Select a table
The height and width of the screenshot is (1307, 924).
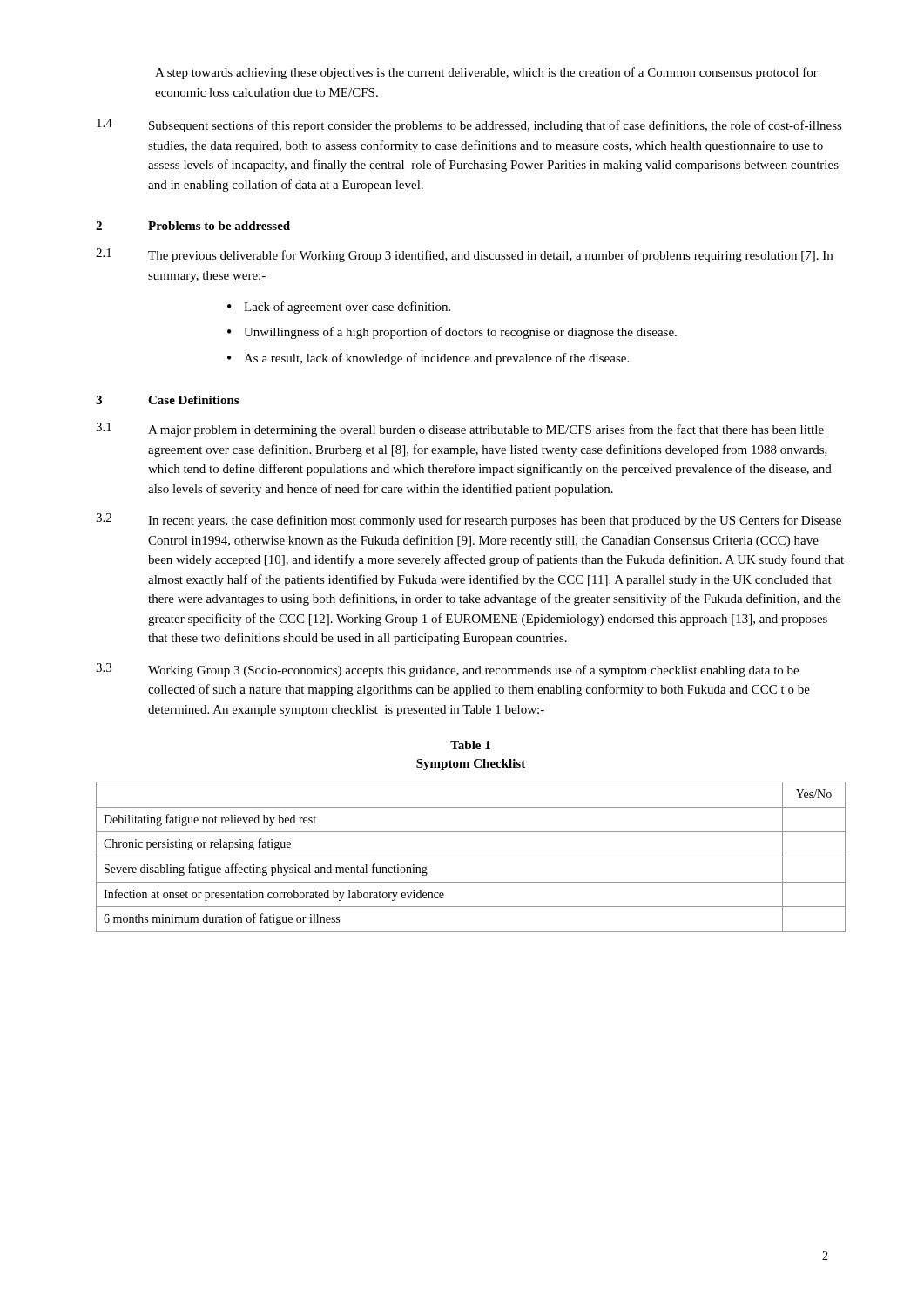tap(471, 857)
